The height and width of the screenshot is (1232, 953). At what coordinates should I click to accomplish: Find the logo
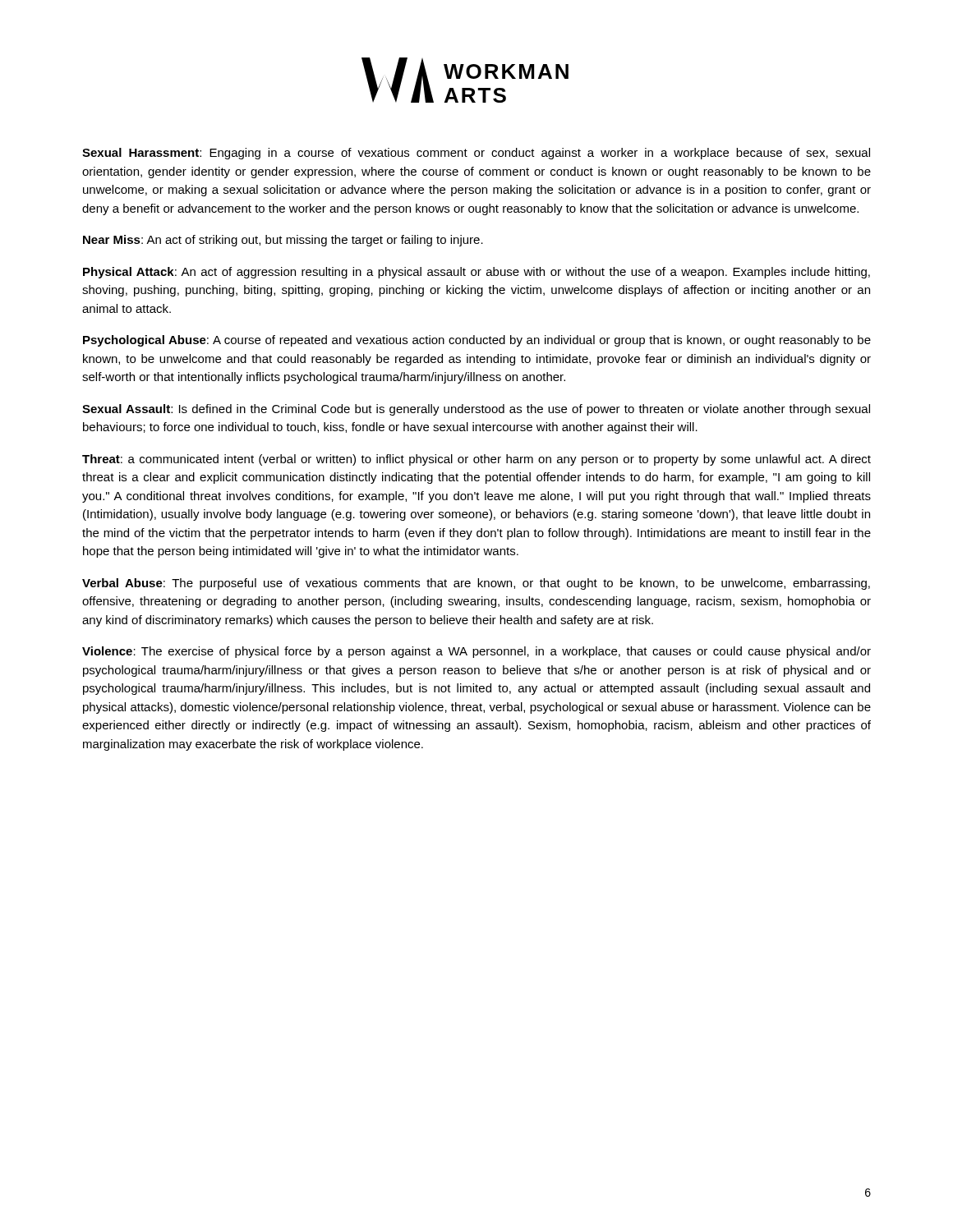pyautogui.click(x=476, y=83)
